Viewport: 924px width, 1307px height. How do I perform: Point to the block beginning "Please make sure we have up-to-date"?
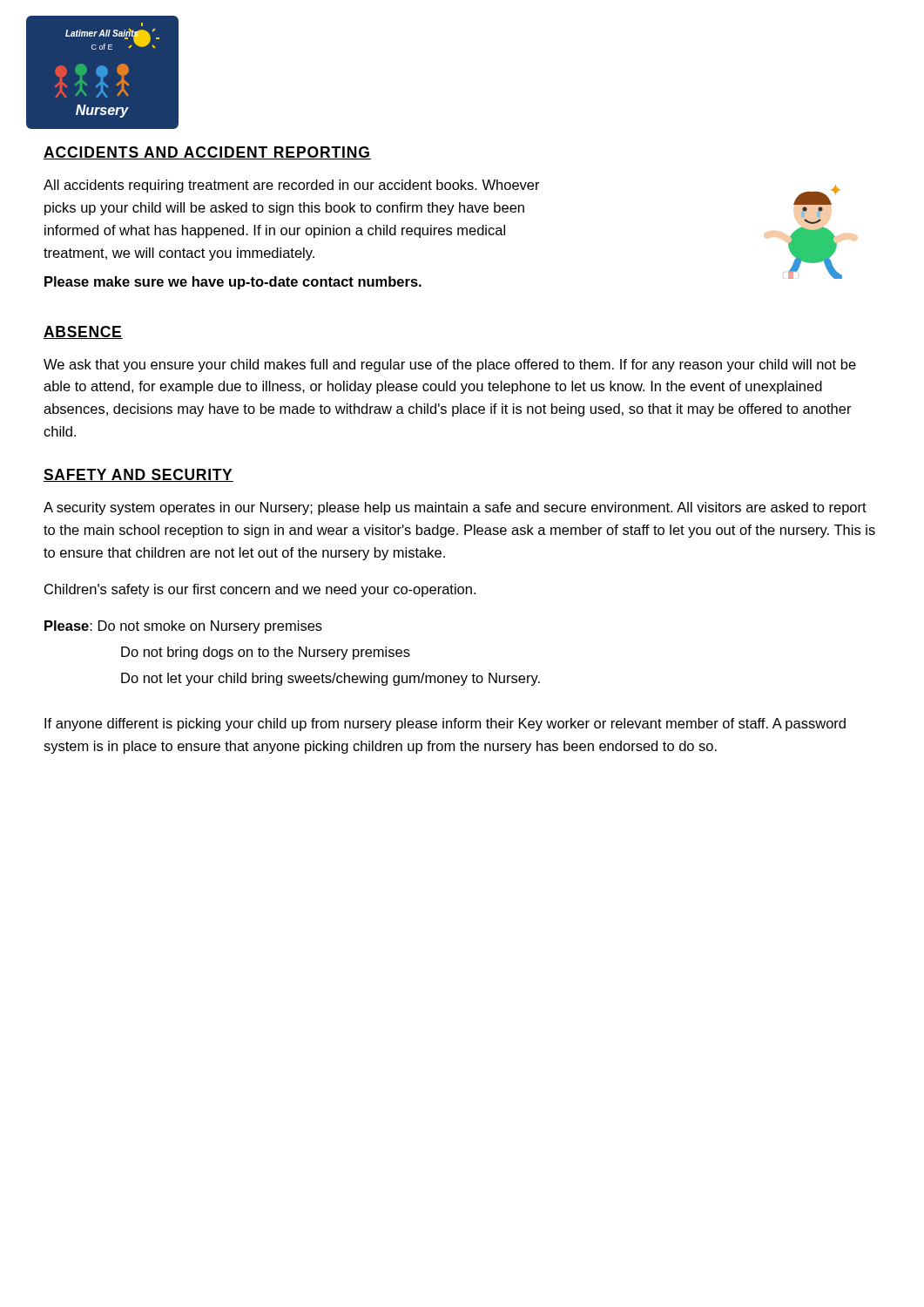[233, 281]
